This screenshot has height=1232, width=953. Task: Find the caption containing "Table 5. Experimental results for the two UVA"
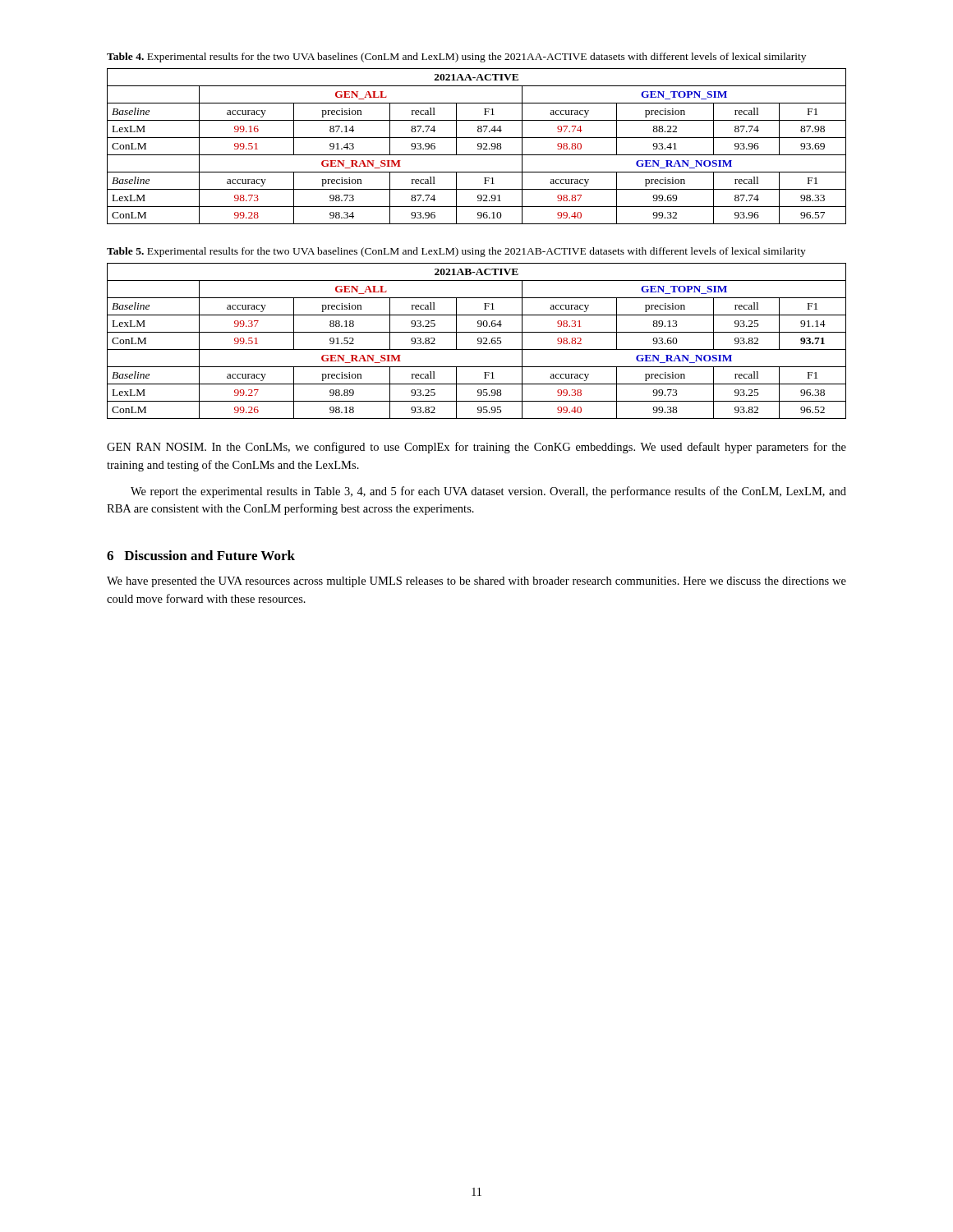(x=456, y=251)
